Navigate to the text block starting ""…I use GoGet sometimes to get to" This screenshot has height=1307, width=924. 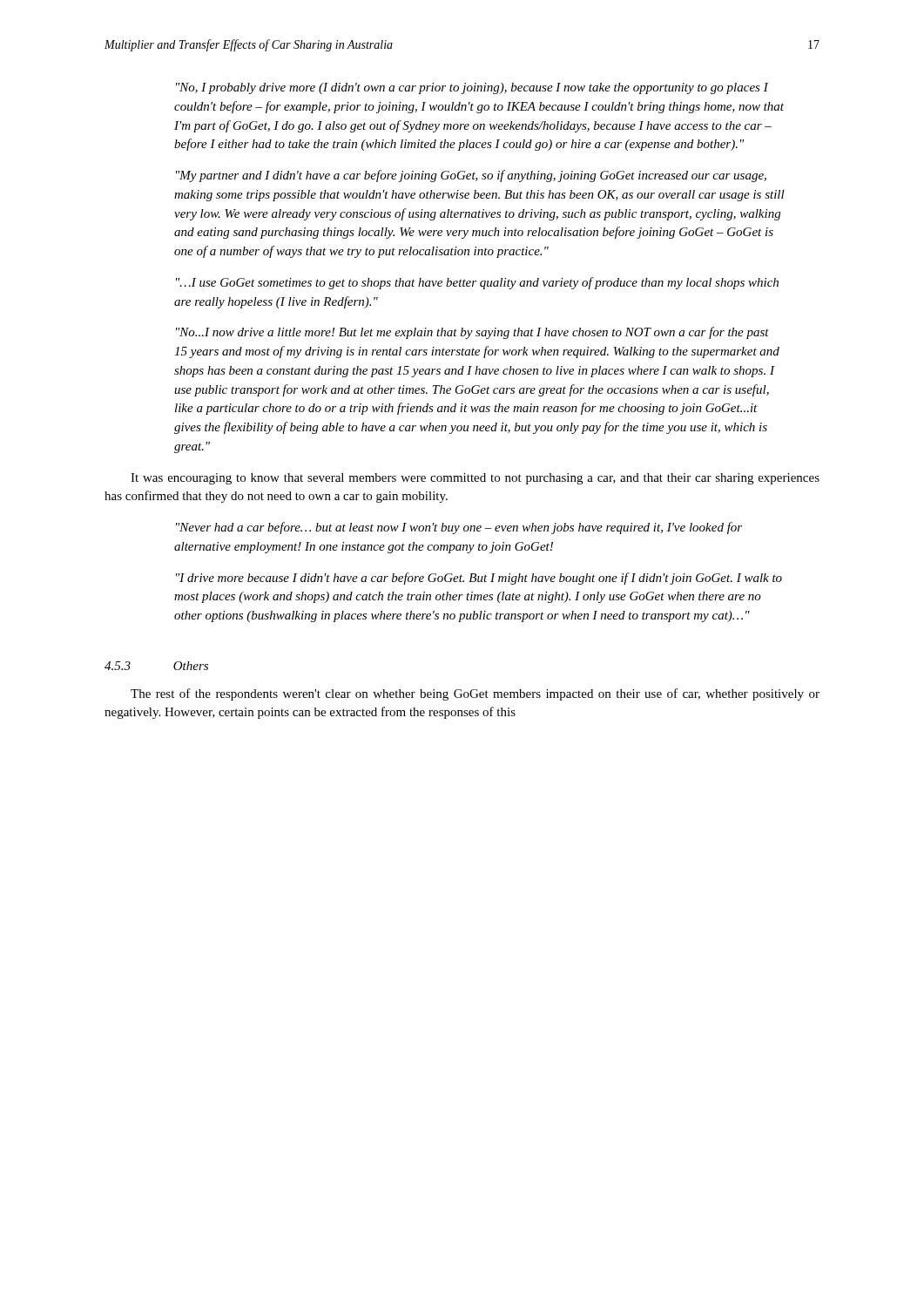point(477,292)
